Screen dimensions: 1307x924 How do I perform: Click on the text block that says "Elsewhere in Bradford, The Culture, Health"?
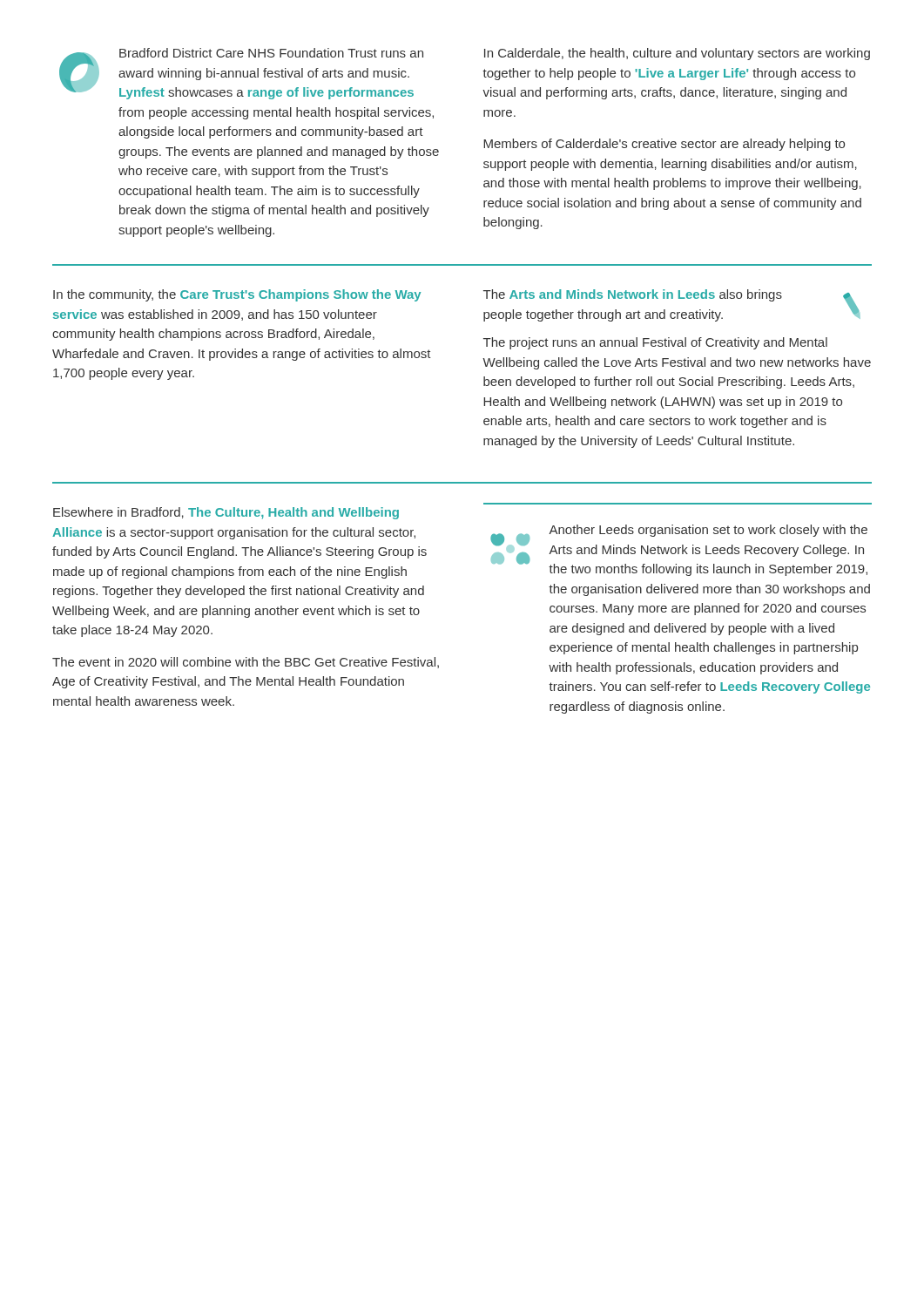click(x=247, y=607)
